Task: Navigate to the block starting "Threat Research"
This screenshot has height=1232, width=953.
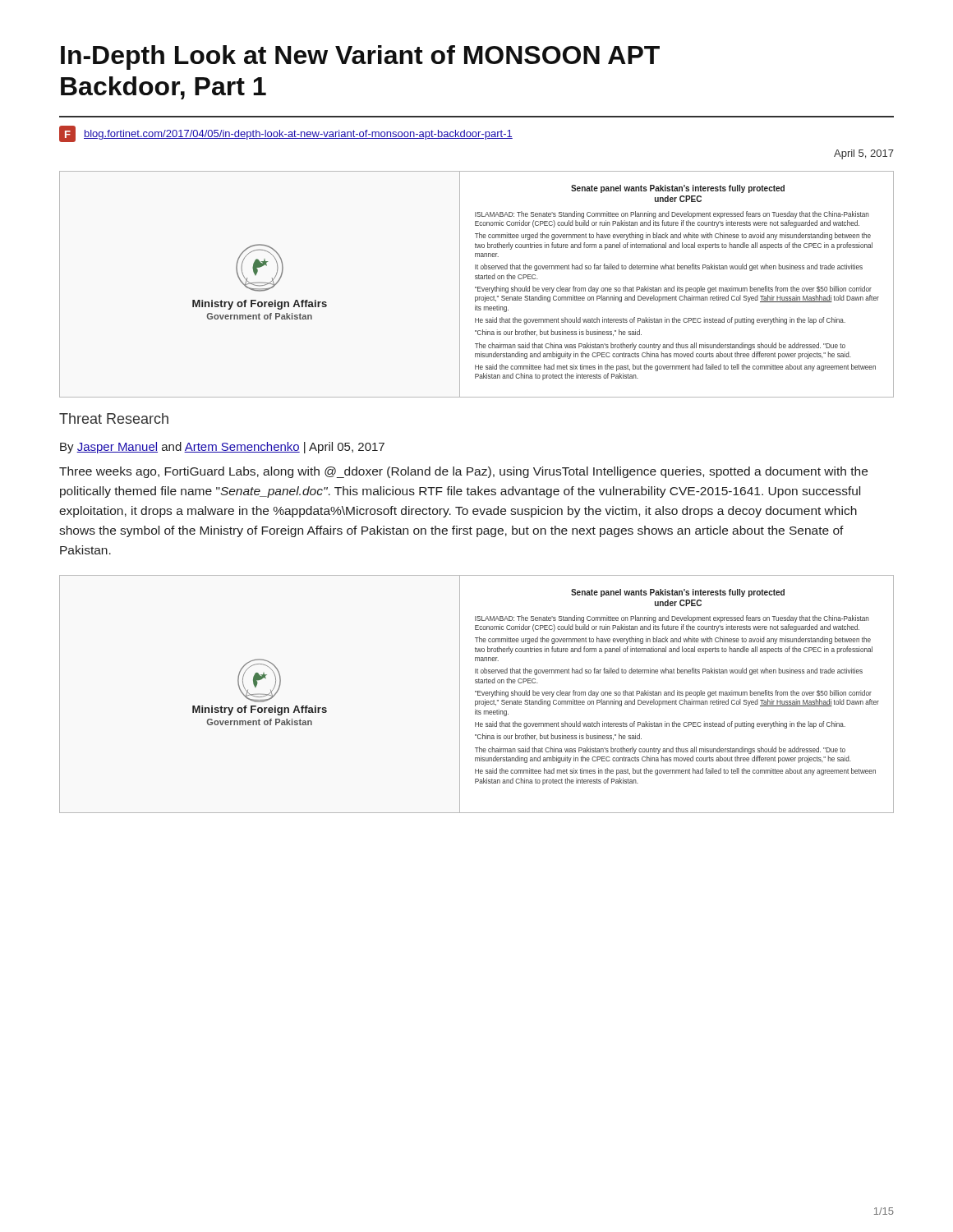Action: coord(114,419)
